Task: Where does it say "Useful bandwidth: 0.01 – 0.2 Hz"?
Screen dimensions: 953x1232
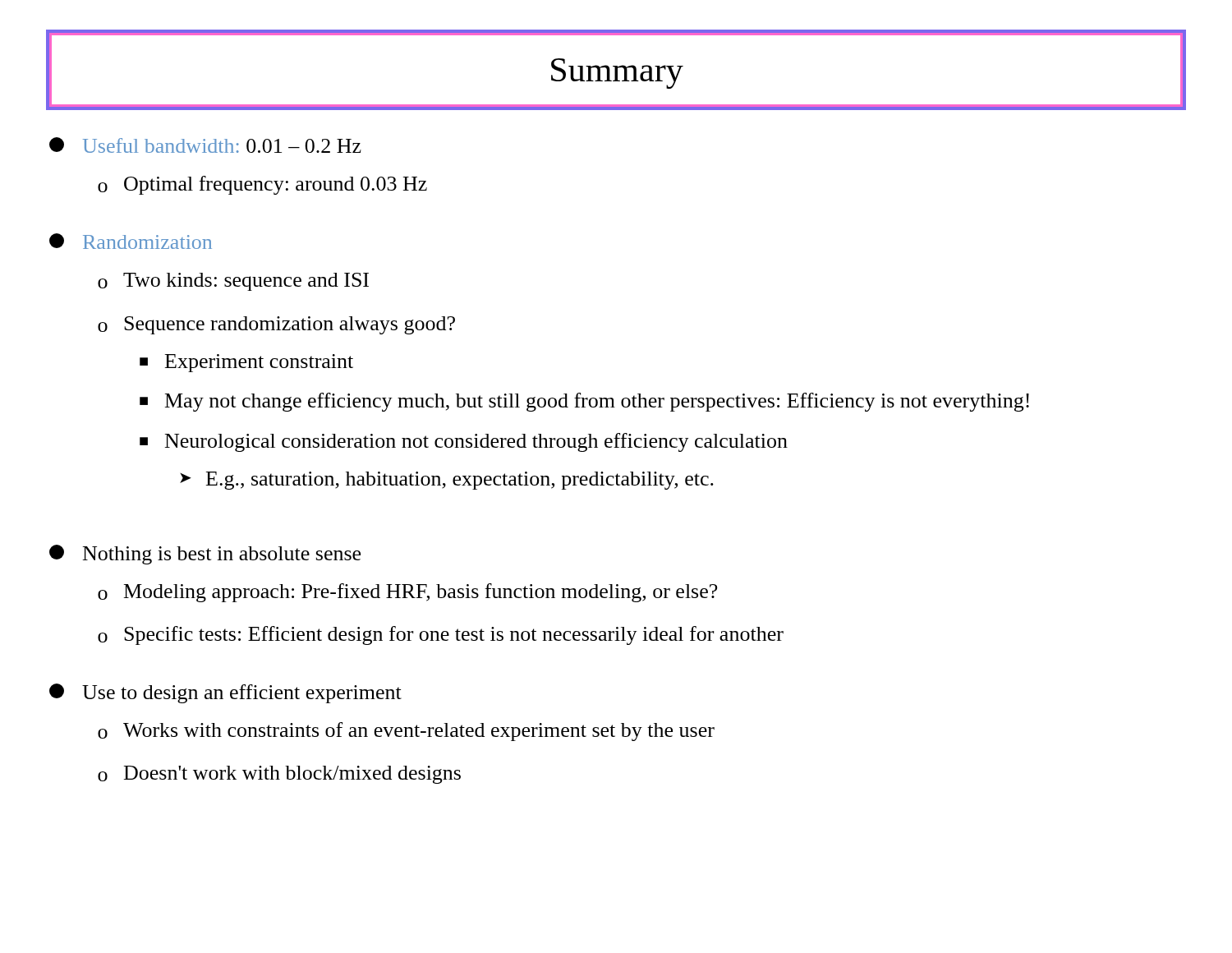Action: point(222,146)
